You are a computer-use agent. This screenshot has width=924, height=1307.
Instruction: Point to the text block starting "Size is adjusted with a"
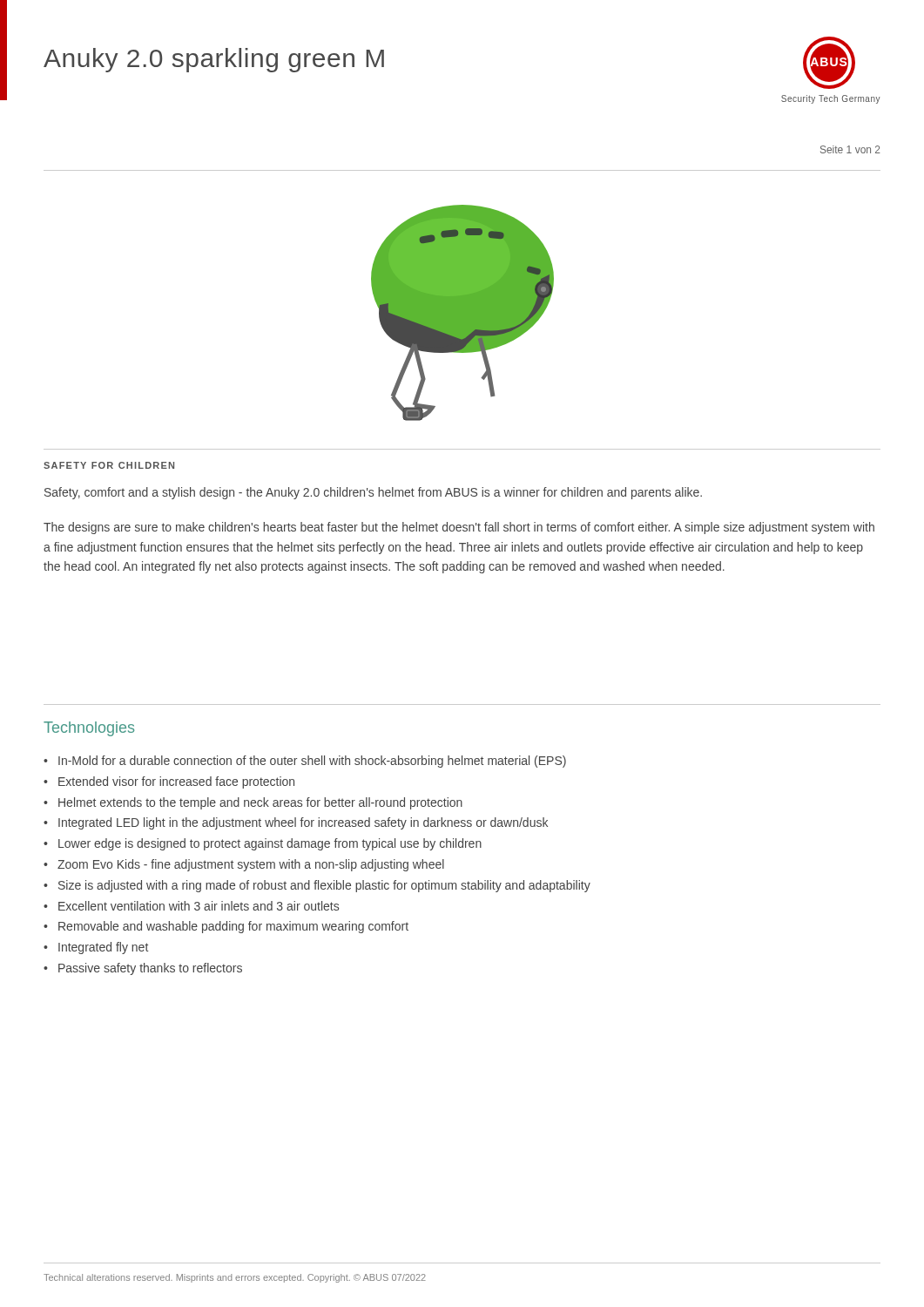324,885
